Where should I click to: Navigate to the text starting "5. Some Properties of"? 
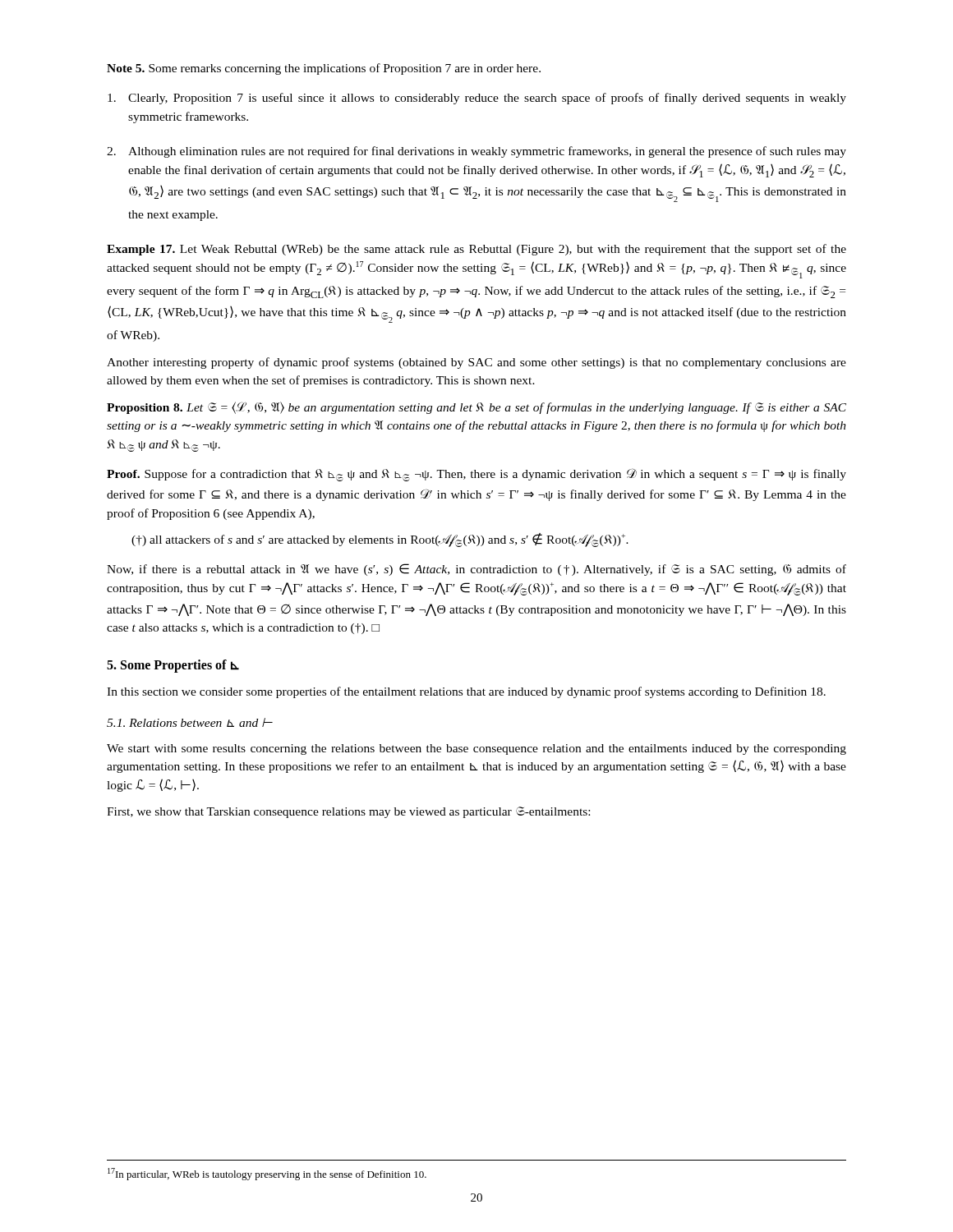pyautogui.click(x=174, y=665)
